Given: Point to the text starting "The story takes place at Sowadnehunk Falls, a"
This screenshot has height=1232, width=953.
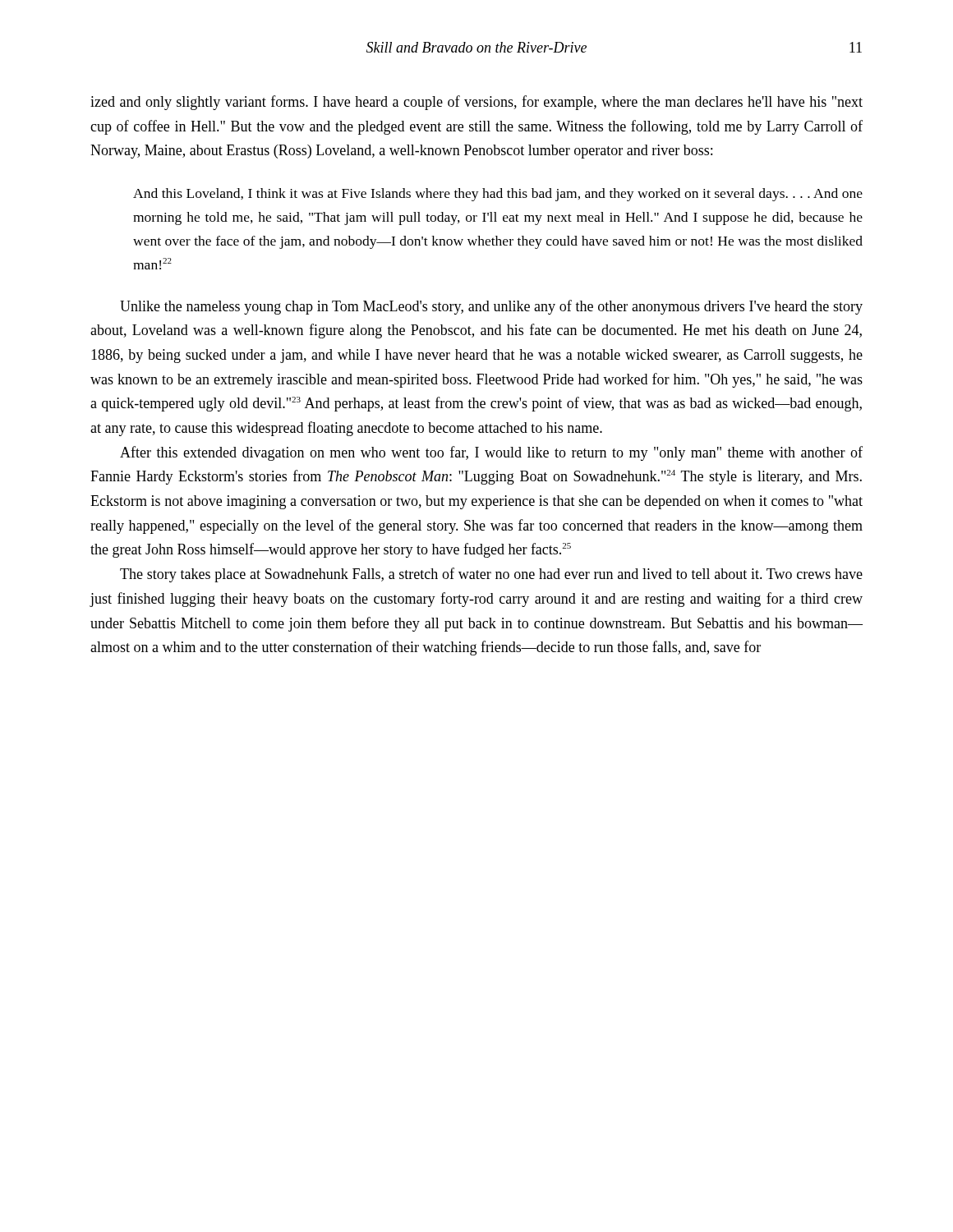Looking at the screenshot, I should (x=476, y=611).
